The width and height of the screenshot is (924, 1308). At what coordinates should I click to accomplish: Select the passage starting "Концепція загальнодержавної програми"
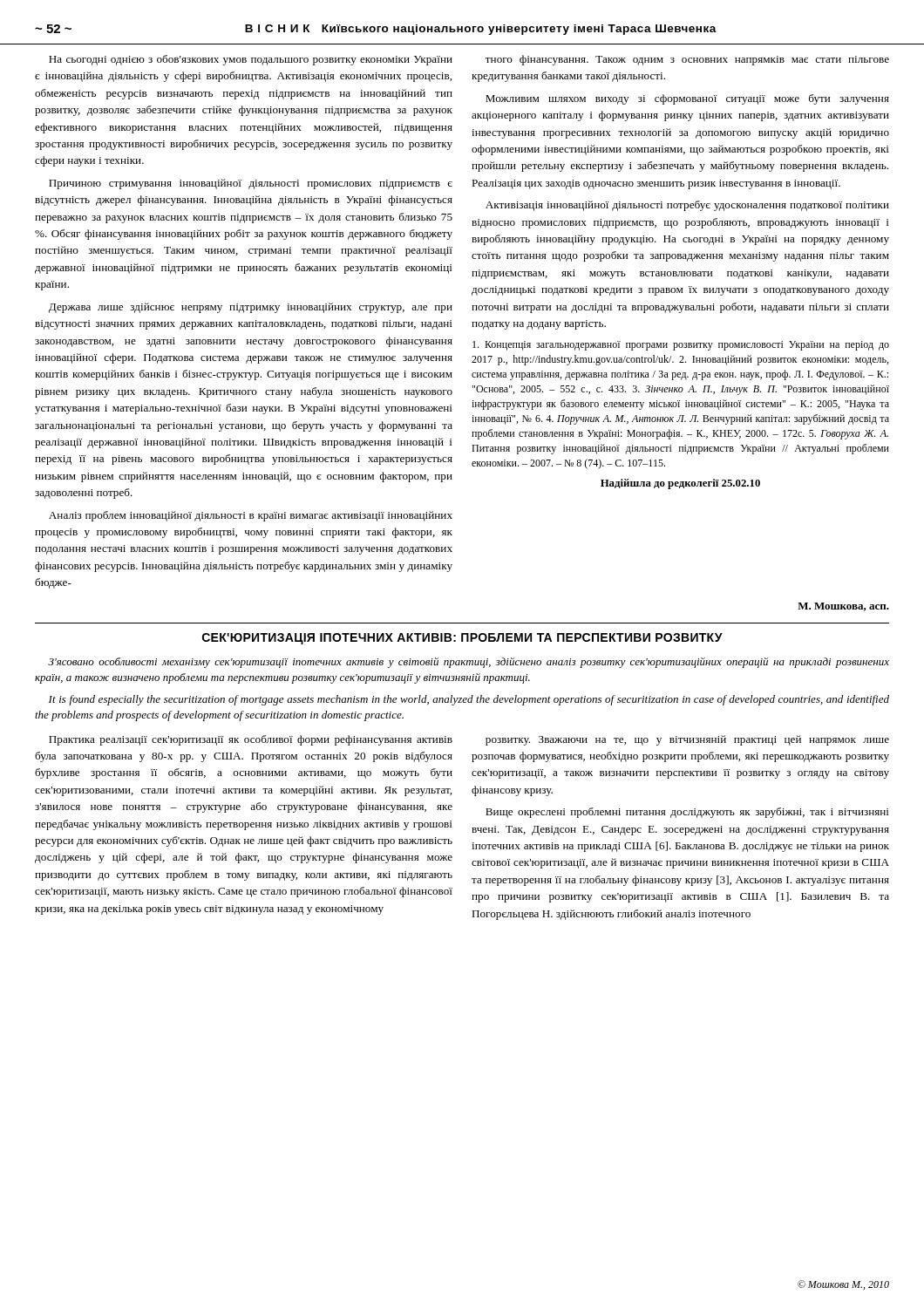680,404
